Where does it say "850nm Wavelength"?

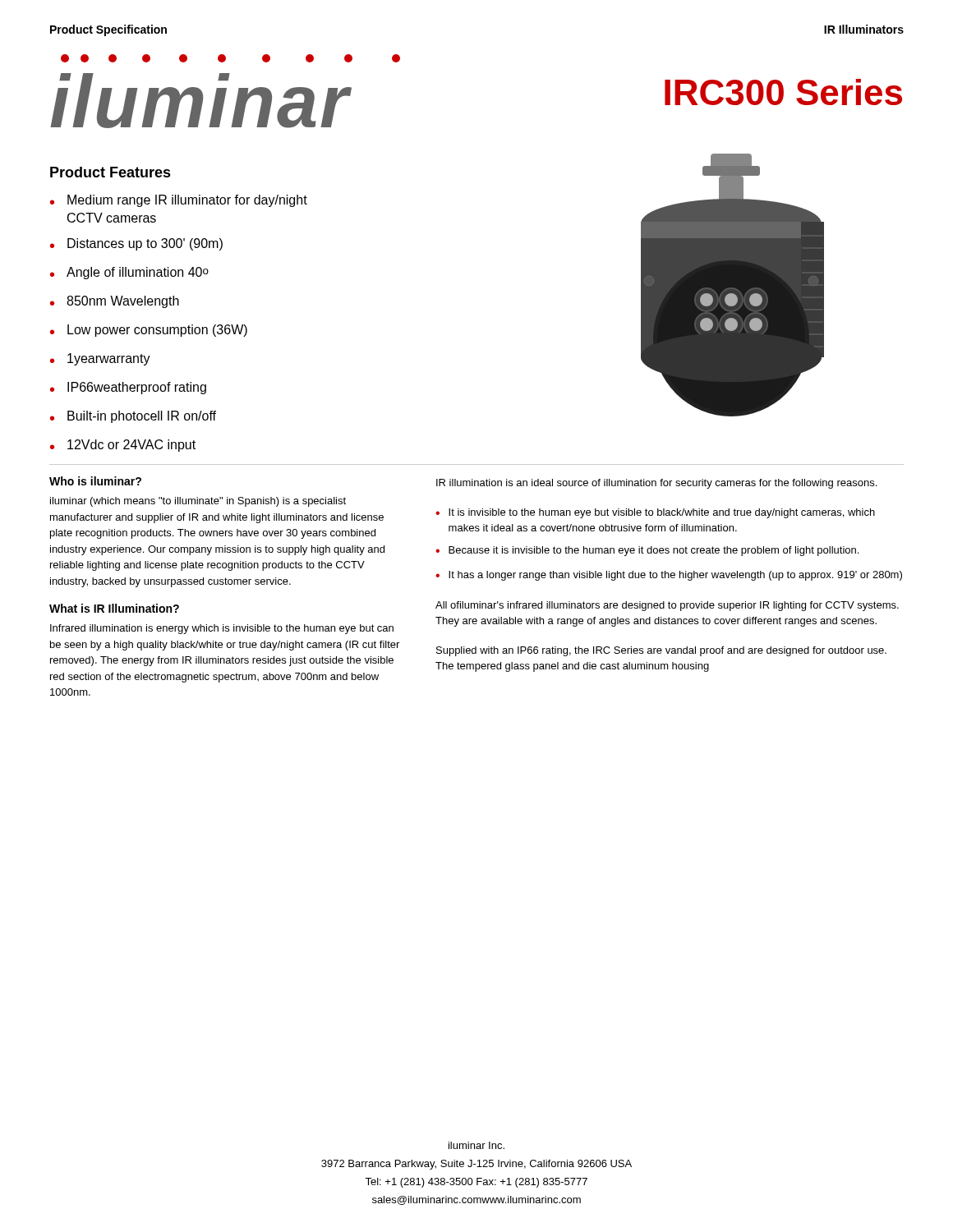tap(123, 301)
